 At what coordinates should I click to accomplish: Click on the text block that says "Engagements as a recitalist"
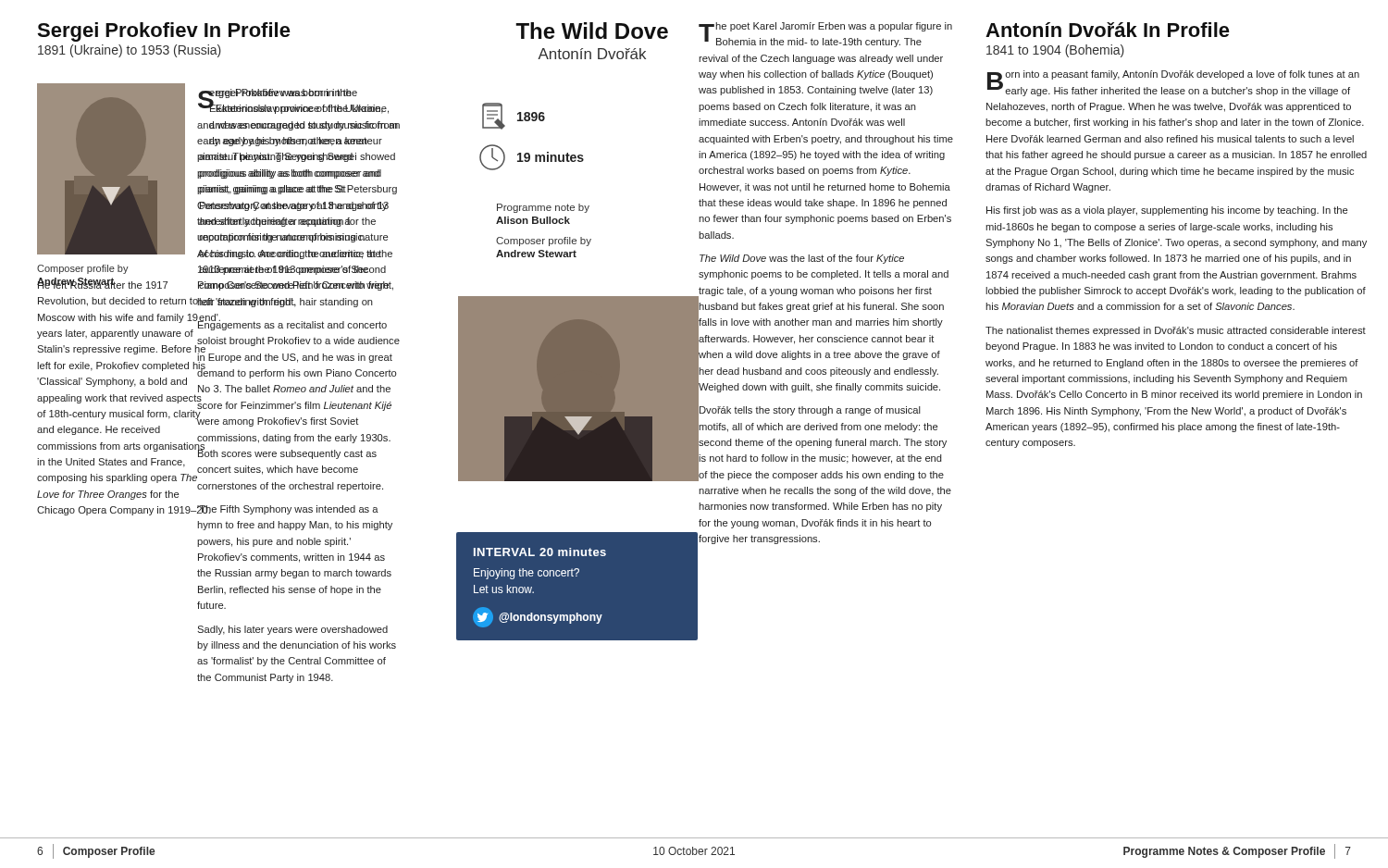point(298,405)
